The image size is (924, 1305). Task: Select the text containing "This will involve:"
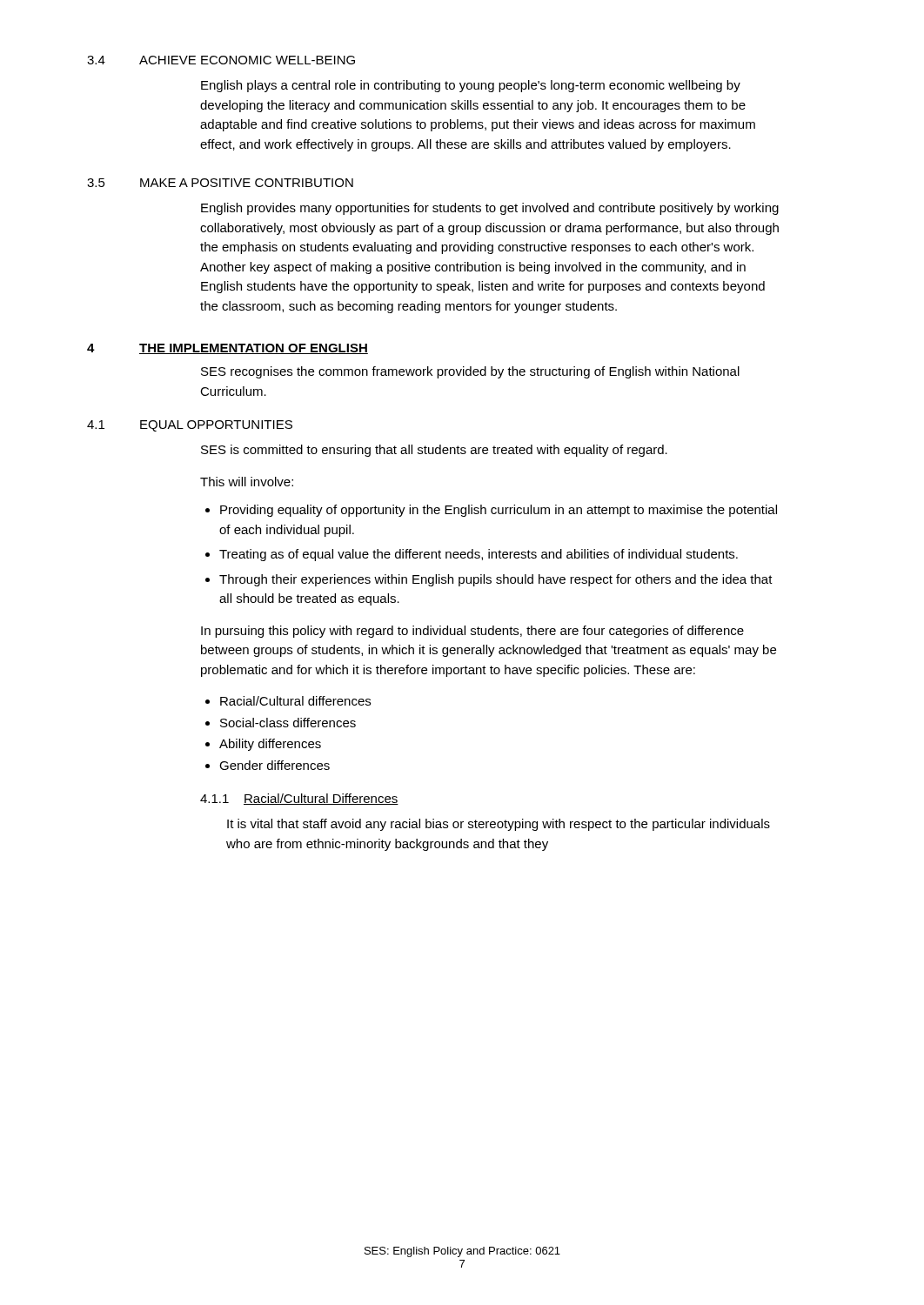[x=247, y=481]
